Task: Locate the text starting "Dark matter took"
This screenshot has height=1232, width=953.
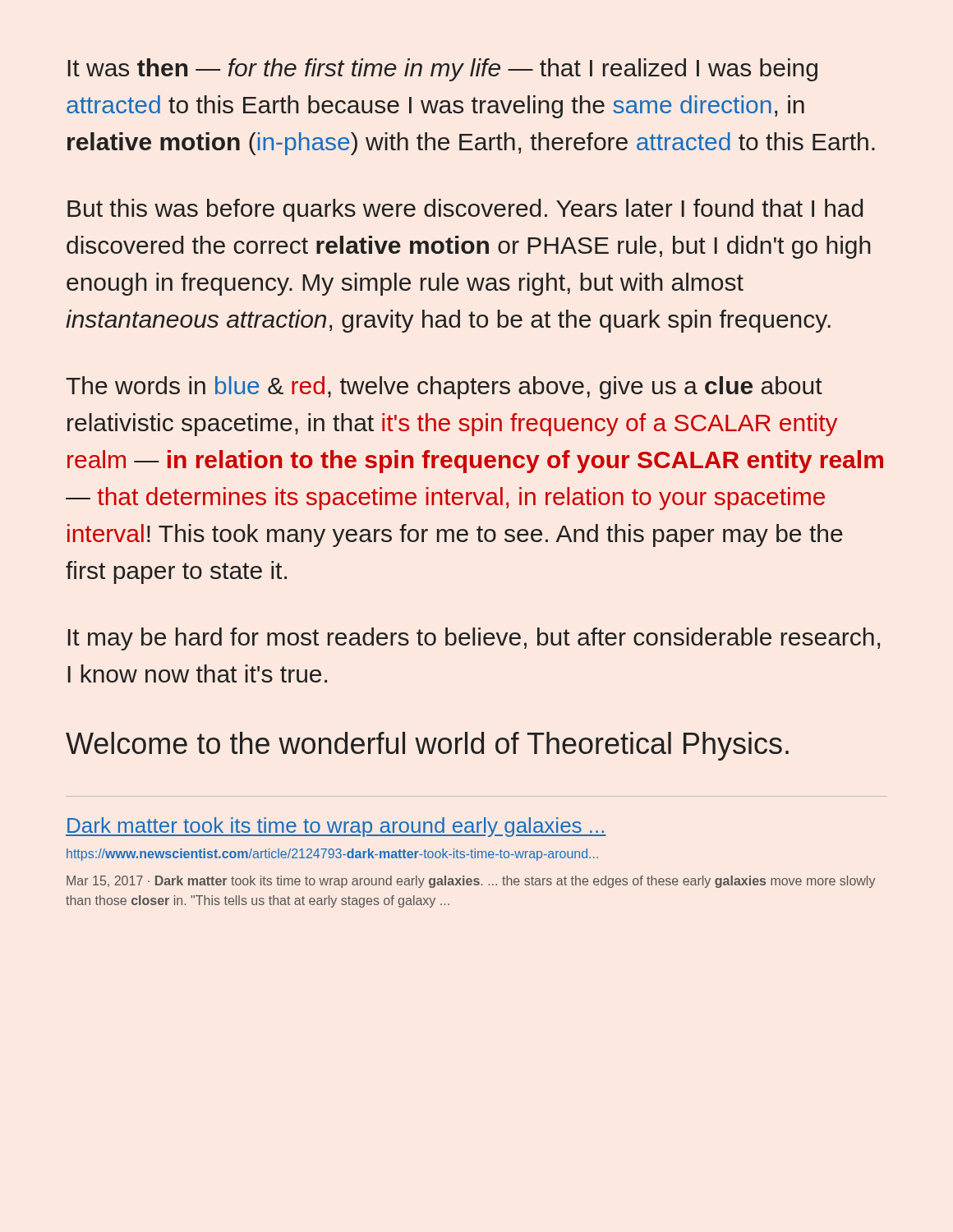Action: (x=476, y=826)
